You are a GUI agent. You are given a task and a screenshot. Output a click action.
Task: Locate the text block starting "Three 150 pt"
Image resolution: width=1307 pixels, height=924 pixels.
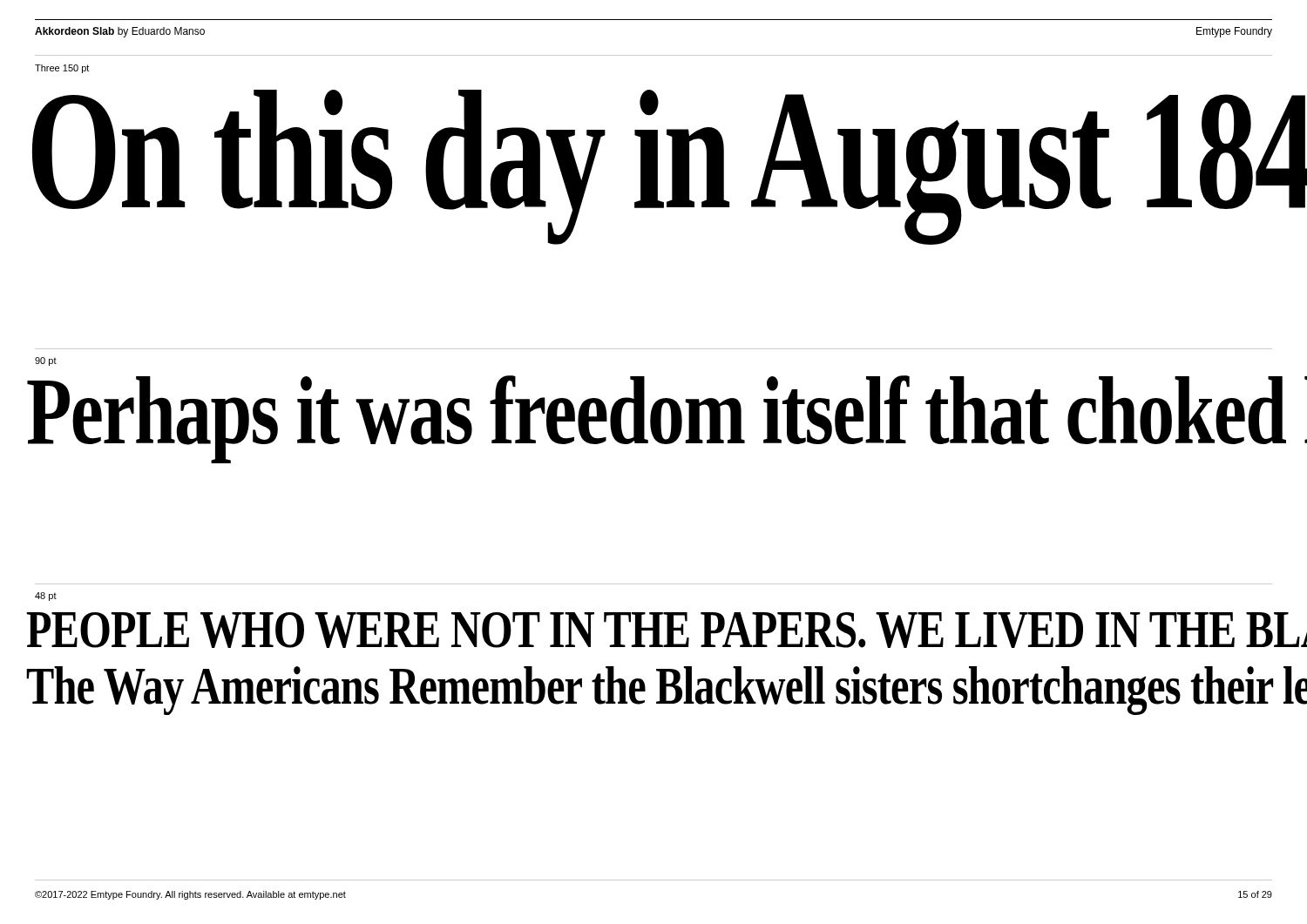click(x=62, y=68)
